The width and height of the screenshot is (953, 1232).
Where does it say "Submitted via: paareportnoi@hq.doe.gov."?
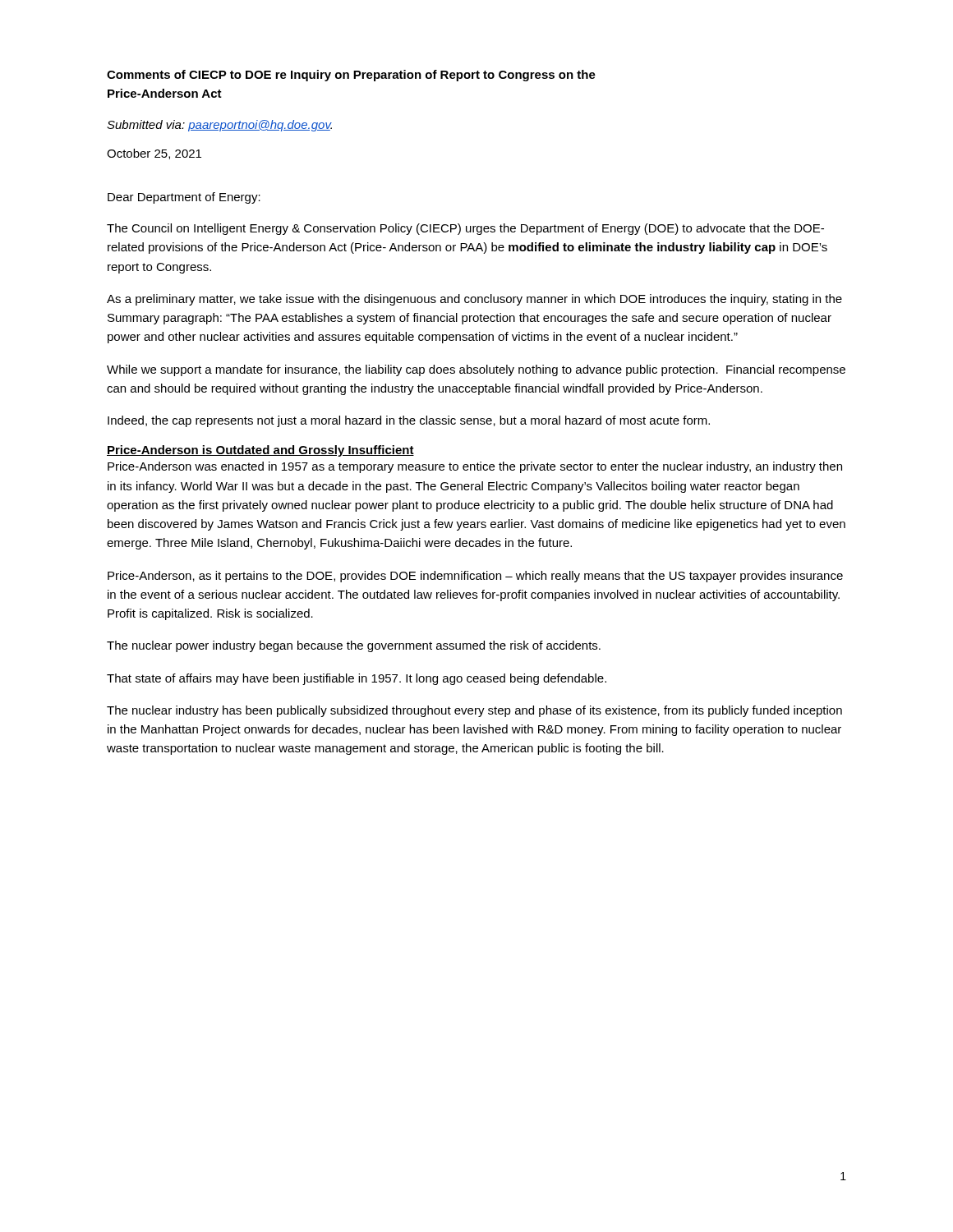tap(220, 124)
